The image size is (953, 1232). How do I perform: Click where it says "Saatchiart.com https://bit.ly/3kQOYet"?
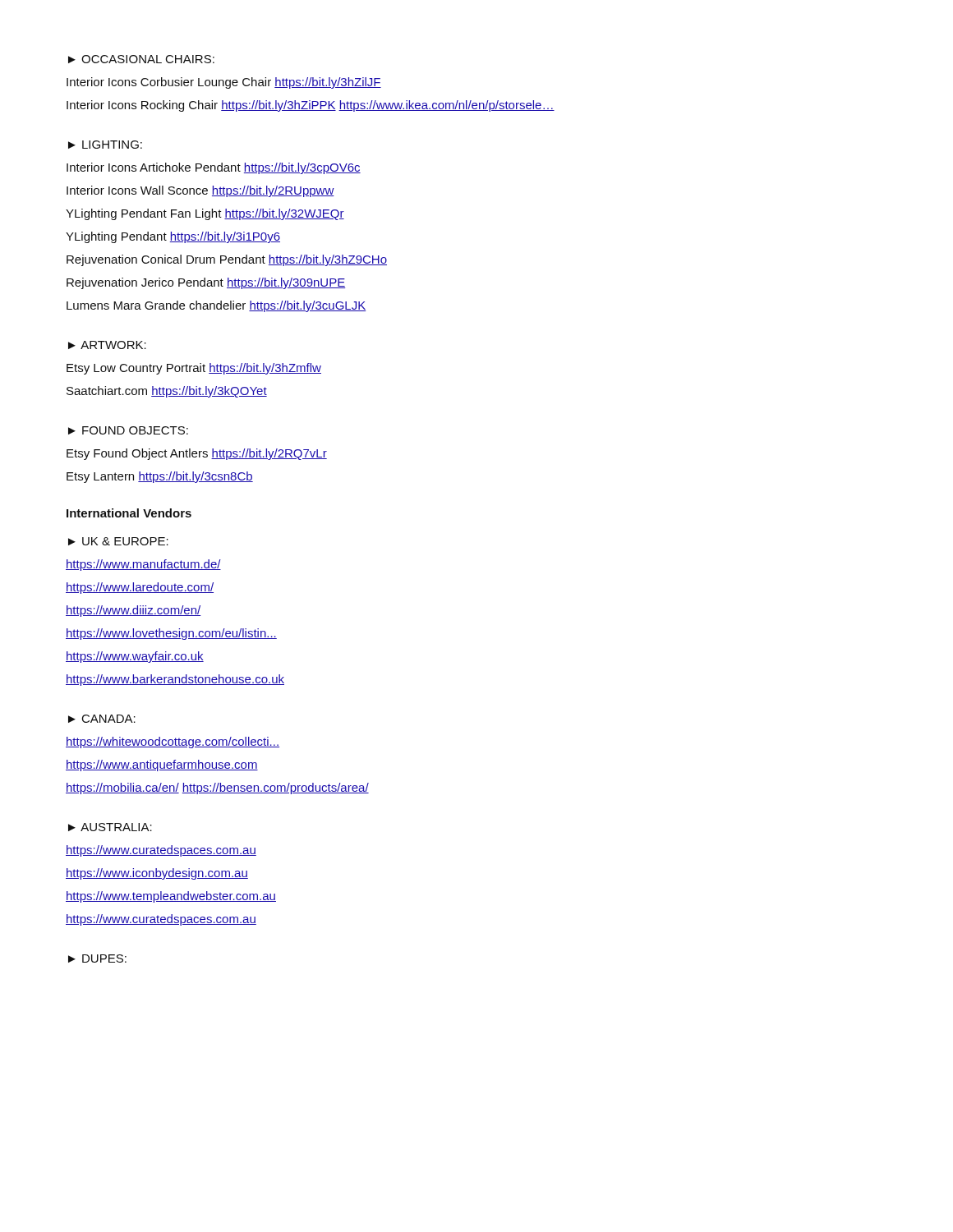(166, 391)
